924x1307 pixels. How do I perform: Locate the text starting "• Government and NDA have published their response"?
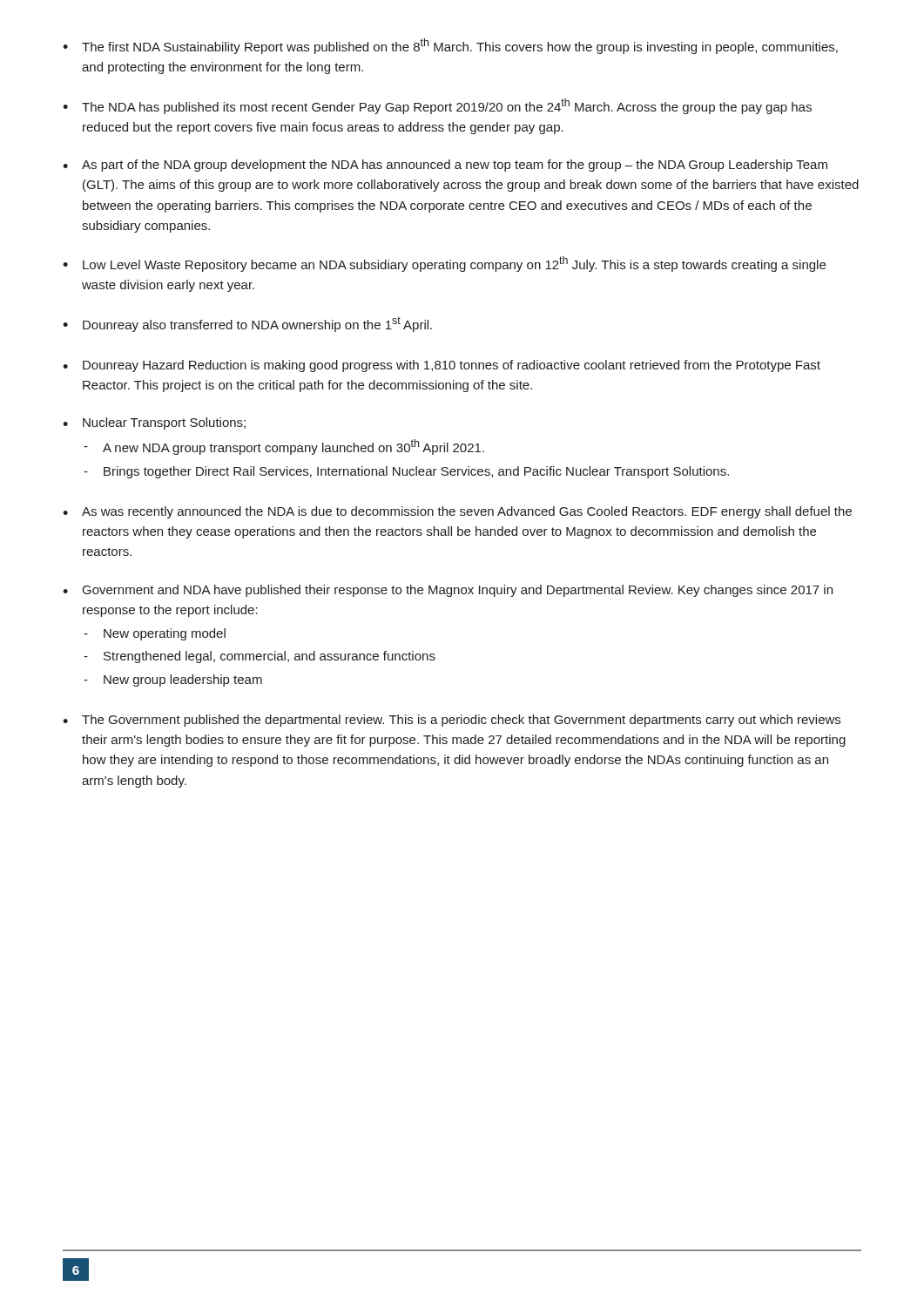click(x=448, y=591)
